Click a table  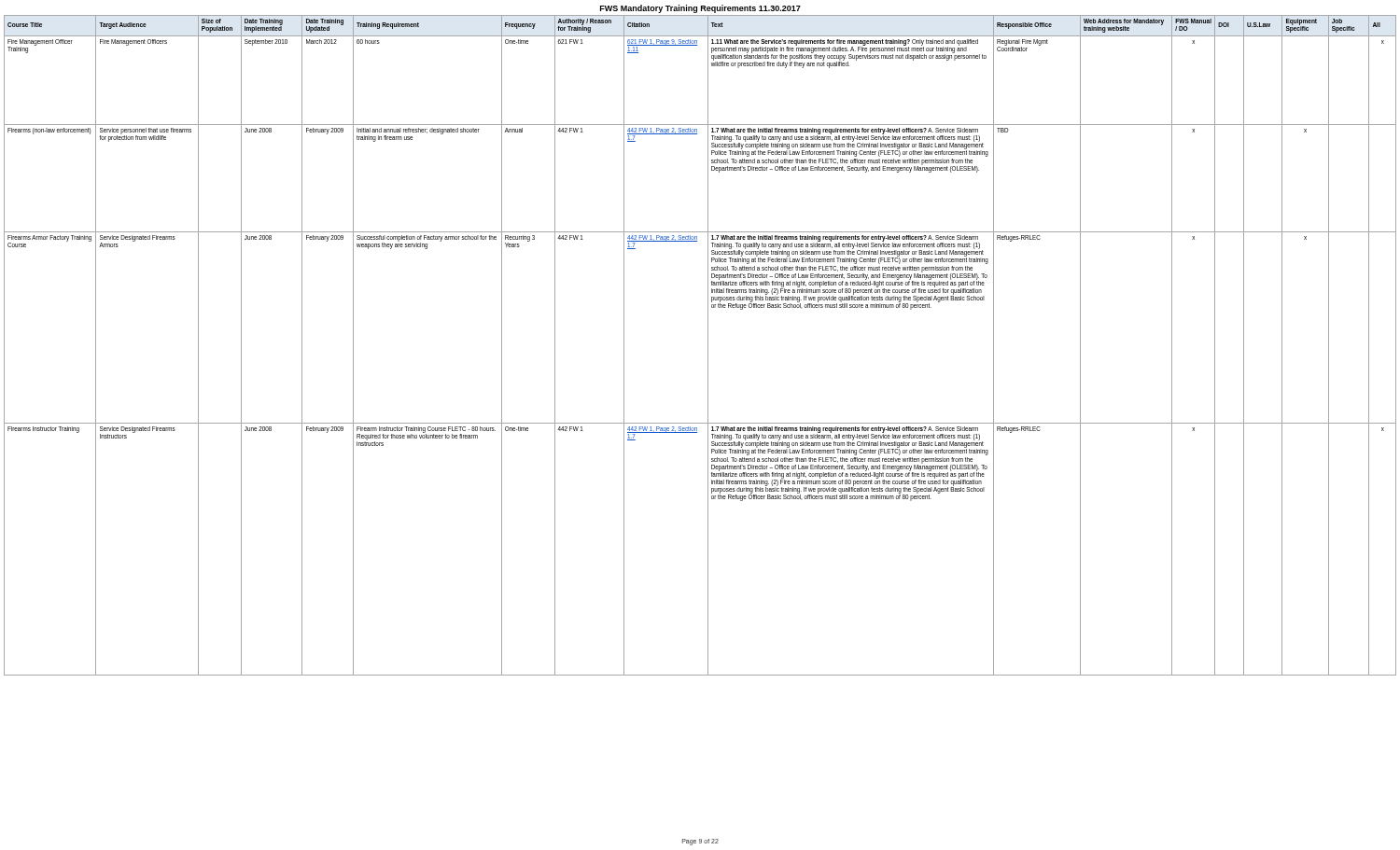click(x=700, y=345)
